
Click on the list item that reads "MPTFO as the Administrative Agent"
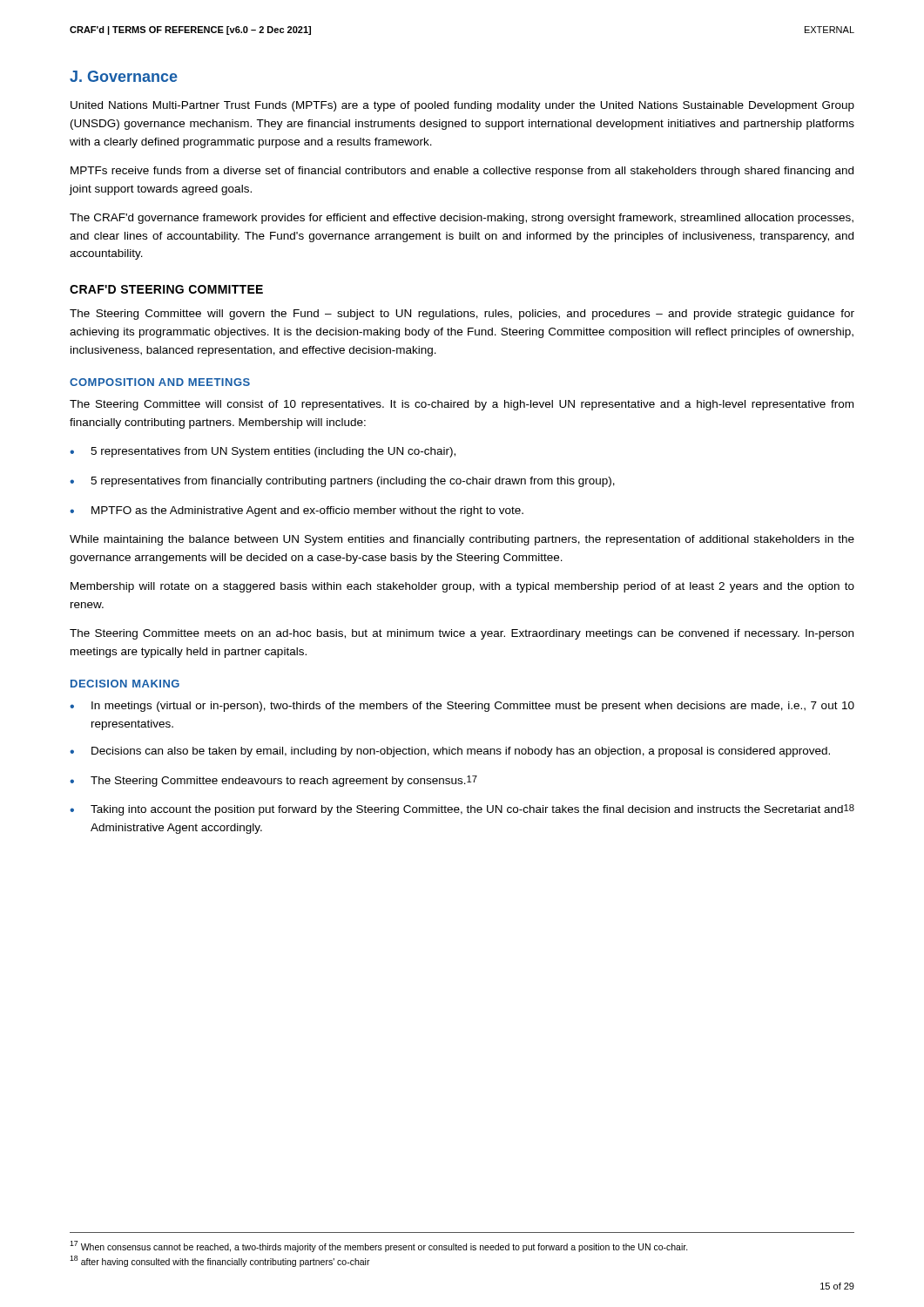[x=307, y=510]
